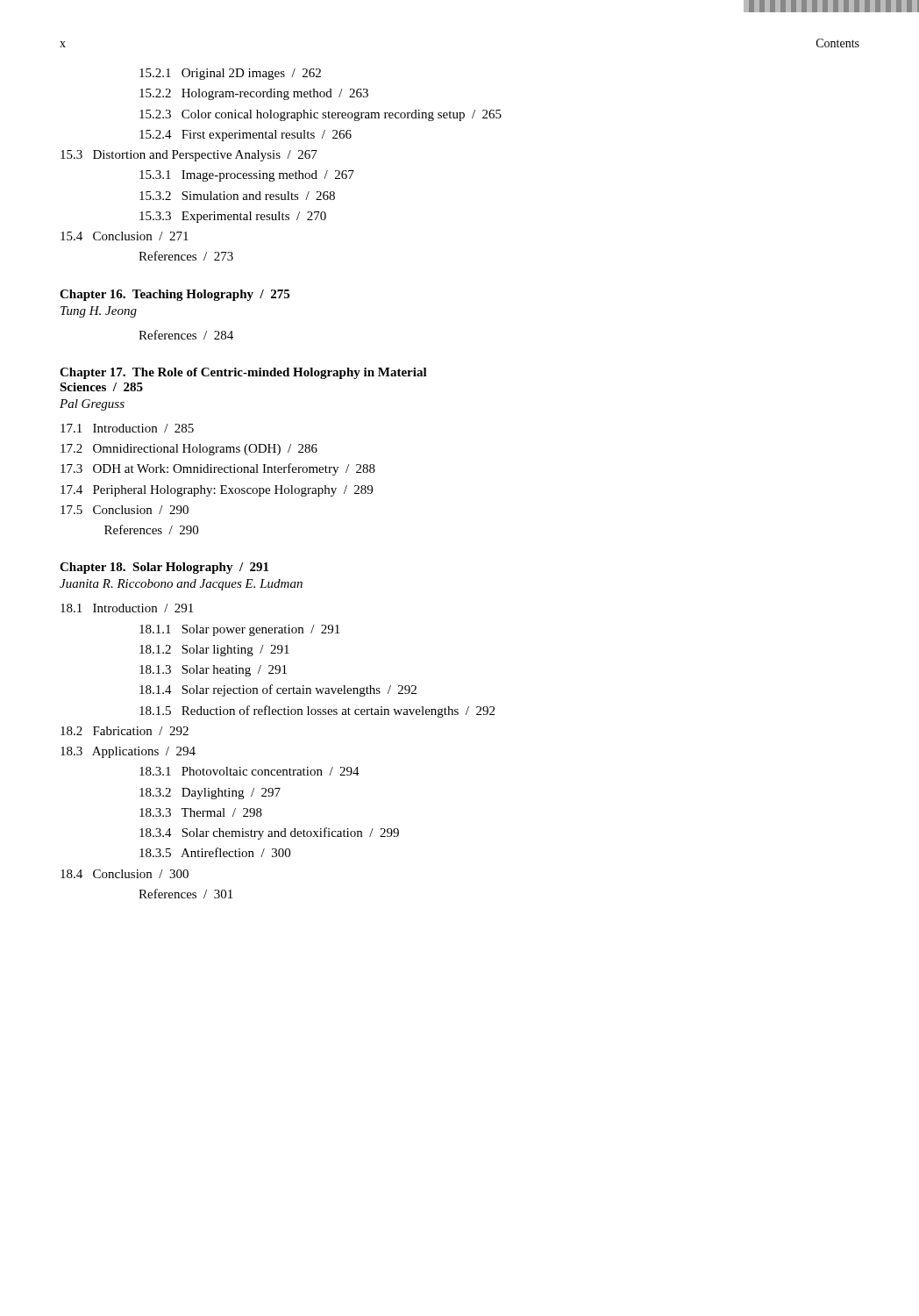Find the element starting "18.3.4 Solar chemistry and"
The width and height of the screenshot is (919, 1316).
[269, 833]
